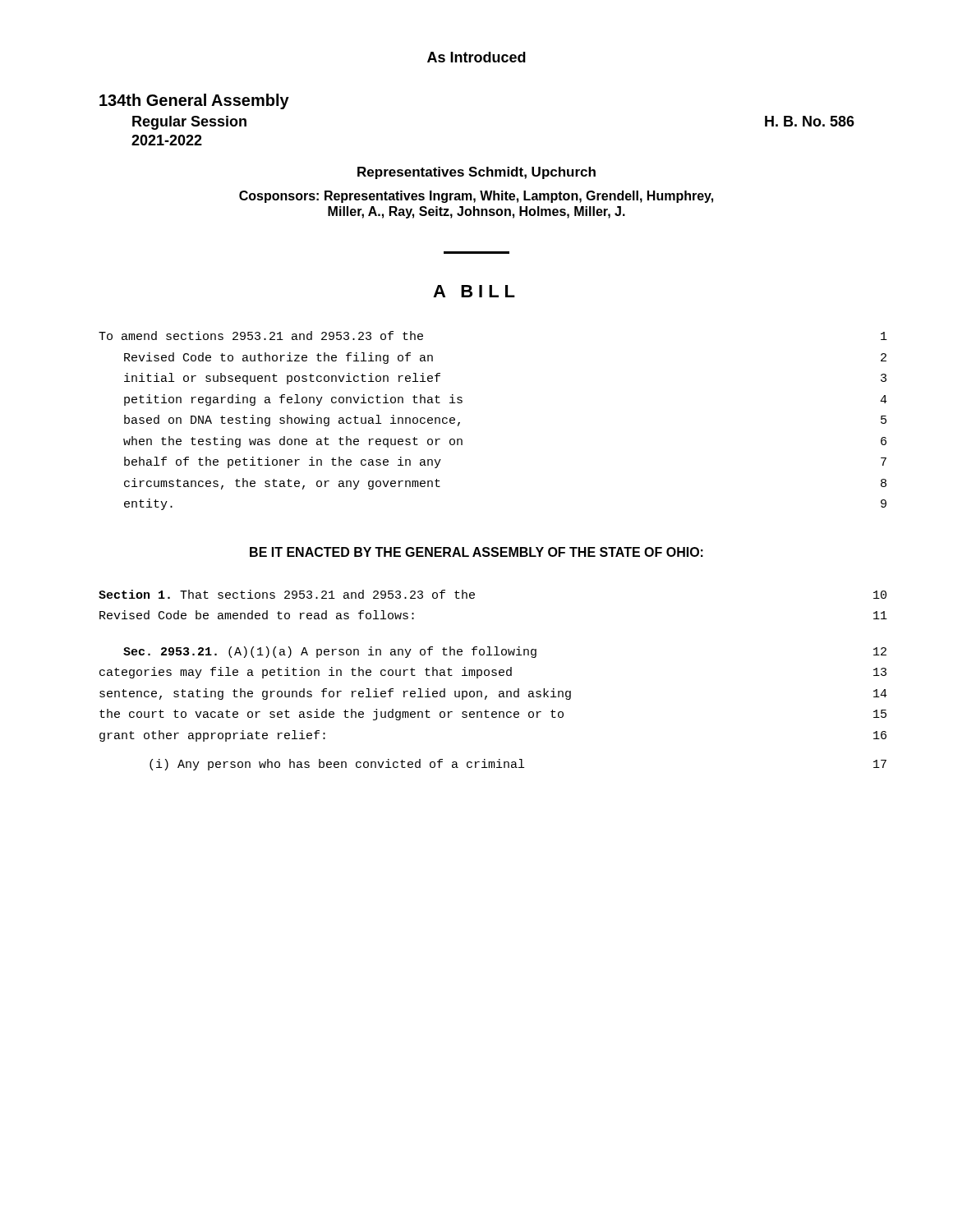Point to the region starting "134th General Assembly"
The width and height of the screenshot is (953, 1232).
click(x=194, y=100)
